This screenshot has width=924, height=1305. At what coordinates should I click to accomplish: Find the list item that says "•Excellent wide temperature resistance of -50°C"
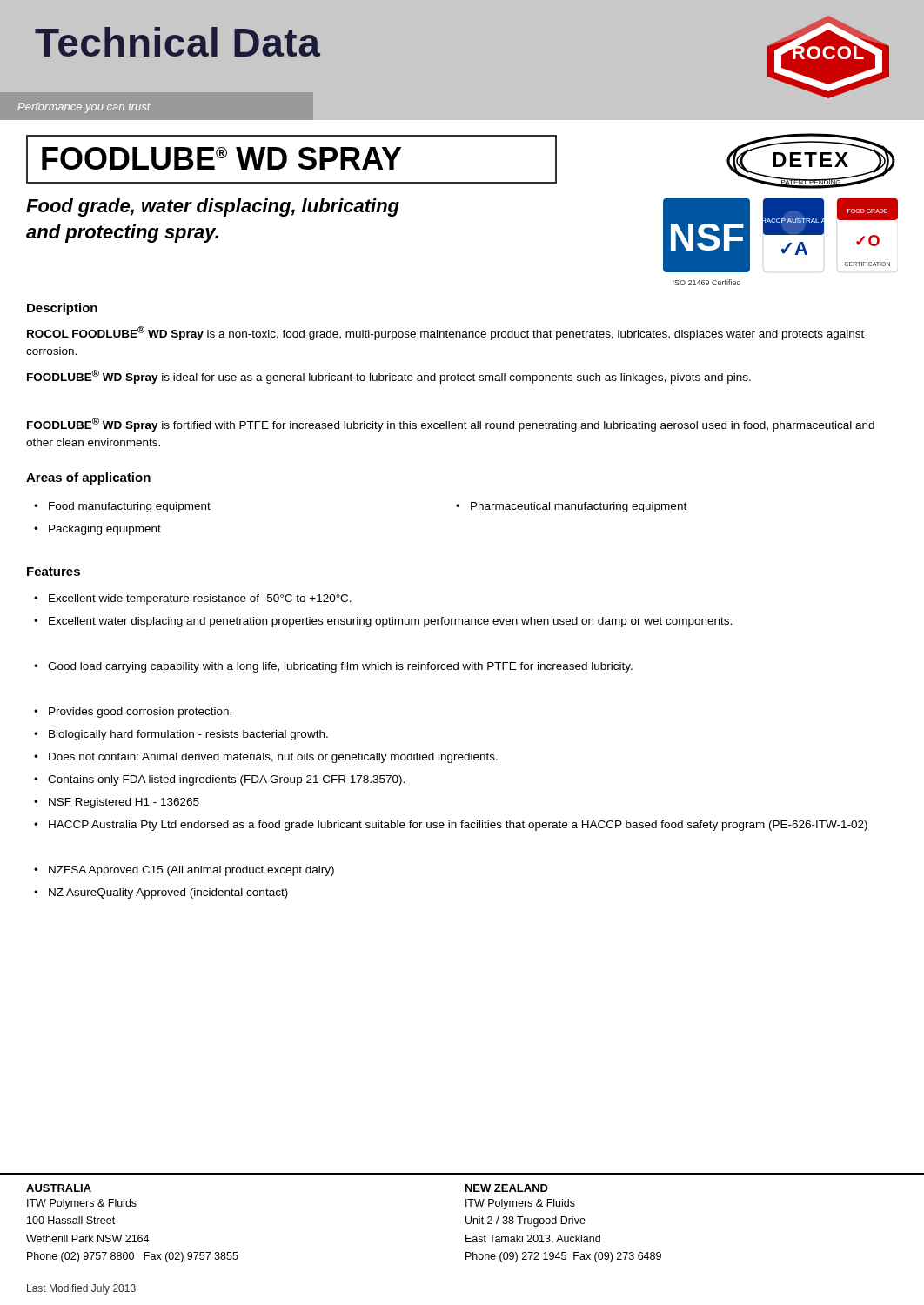click(200, 599)
